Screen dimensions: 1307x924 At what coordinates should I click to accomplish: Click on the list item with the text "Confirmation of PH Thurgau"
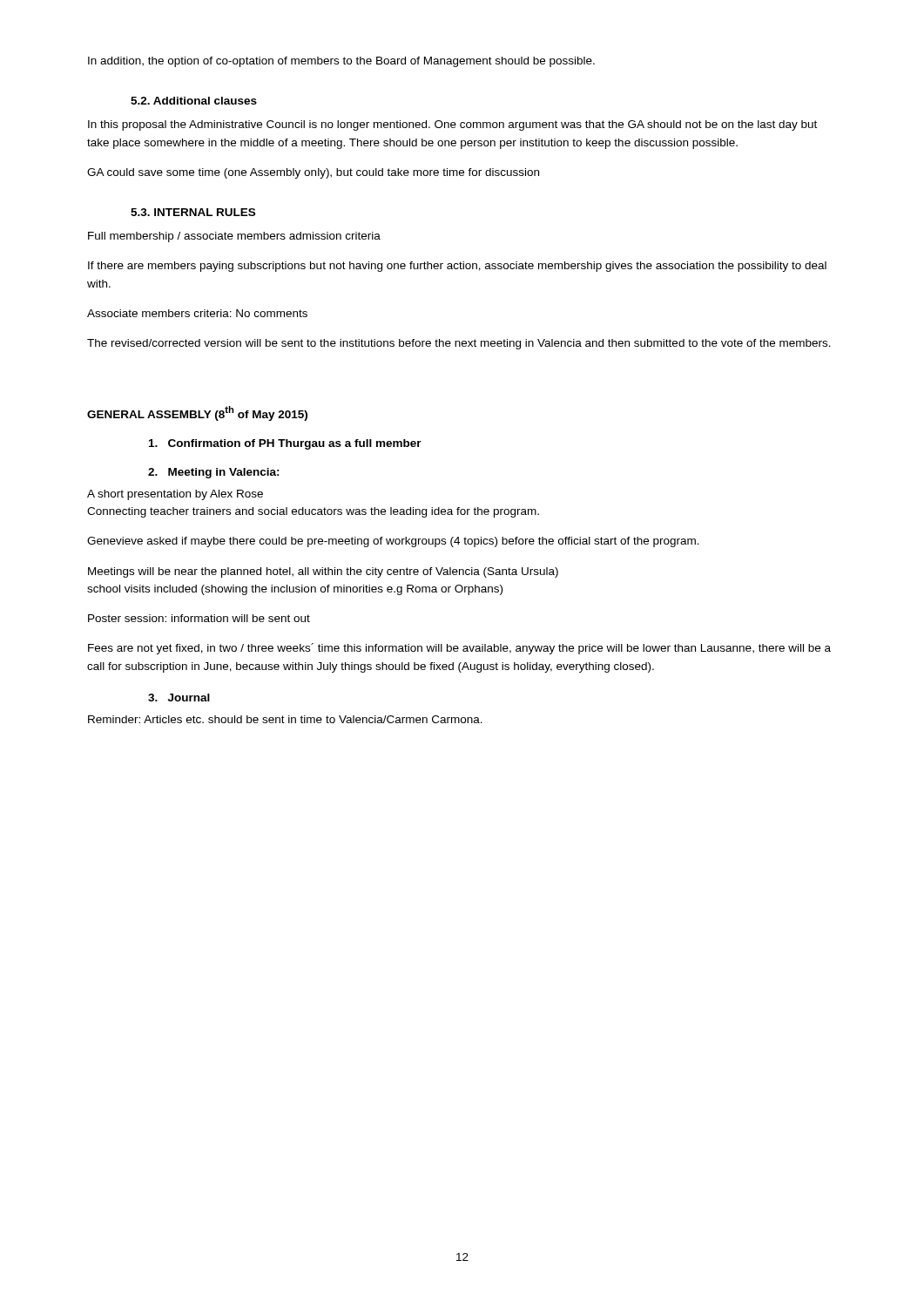(x=285, y=443)
